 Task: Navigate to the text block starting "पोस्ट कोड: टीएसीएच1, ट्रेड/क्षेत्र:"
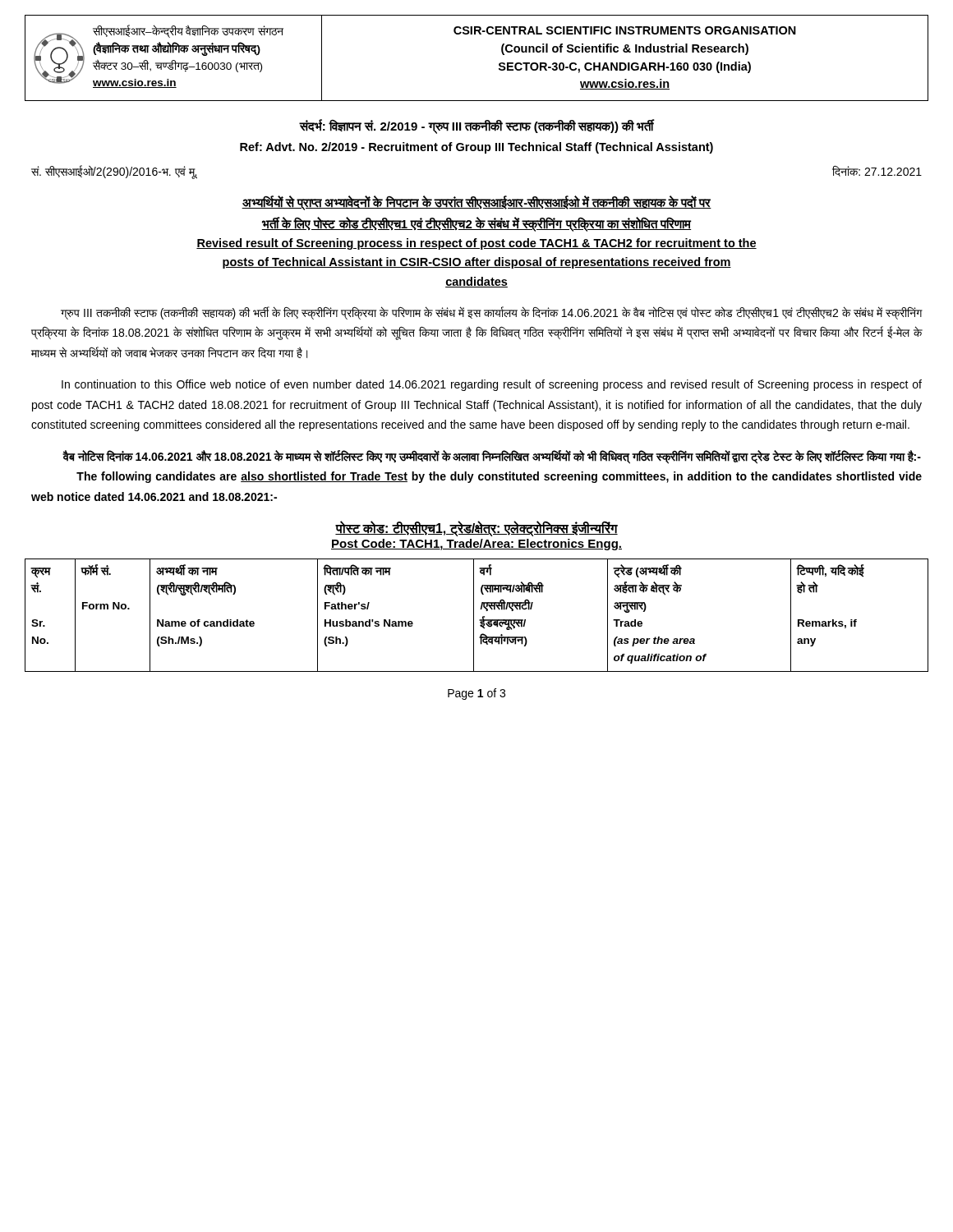[476, 536]
